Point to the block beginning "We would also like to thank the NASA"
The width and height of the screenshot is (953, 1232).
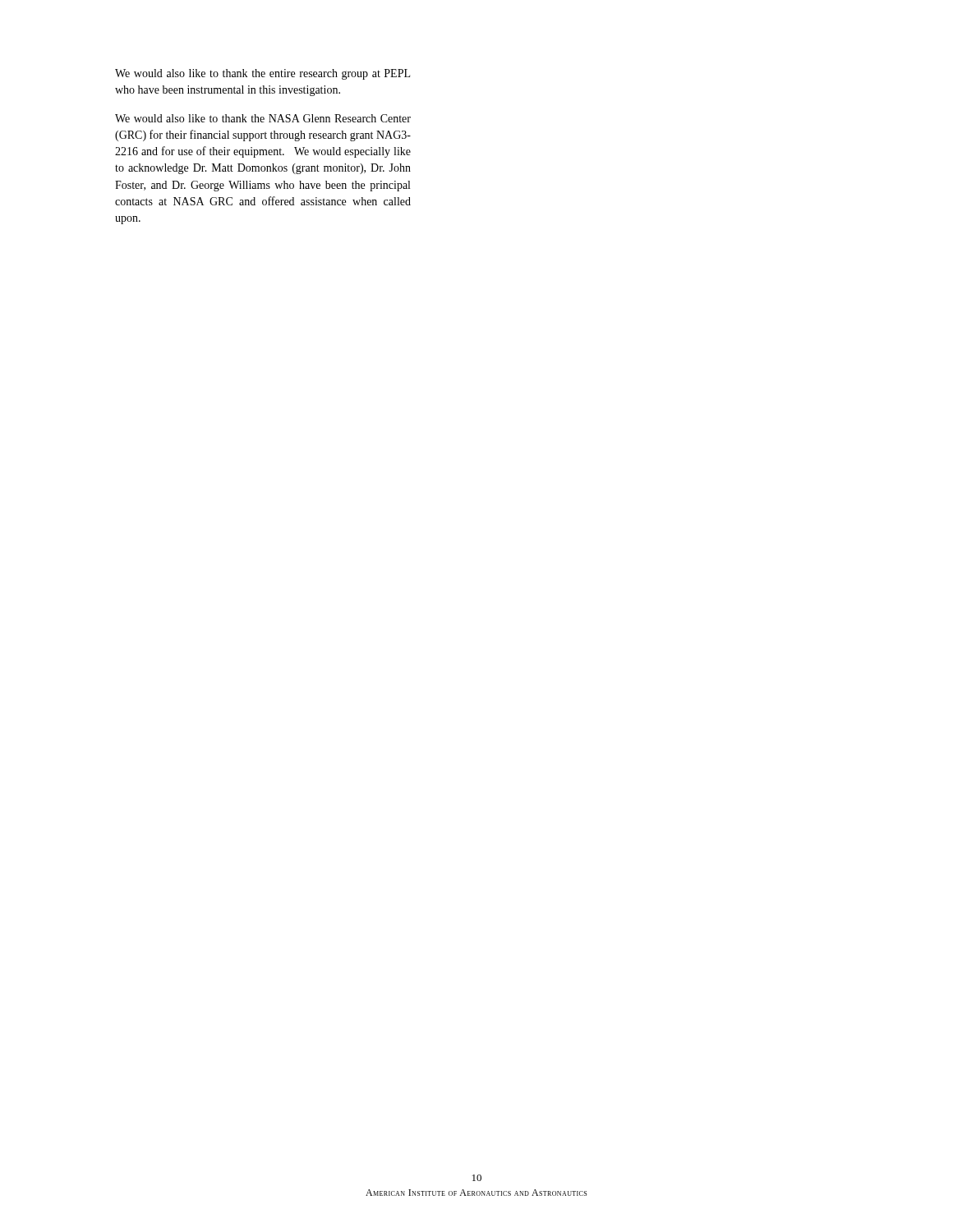click(x=263, y=168)
